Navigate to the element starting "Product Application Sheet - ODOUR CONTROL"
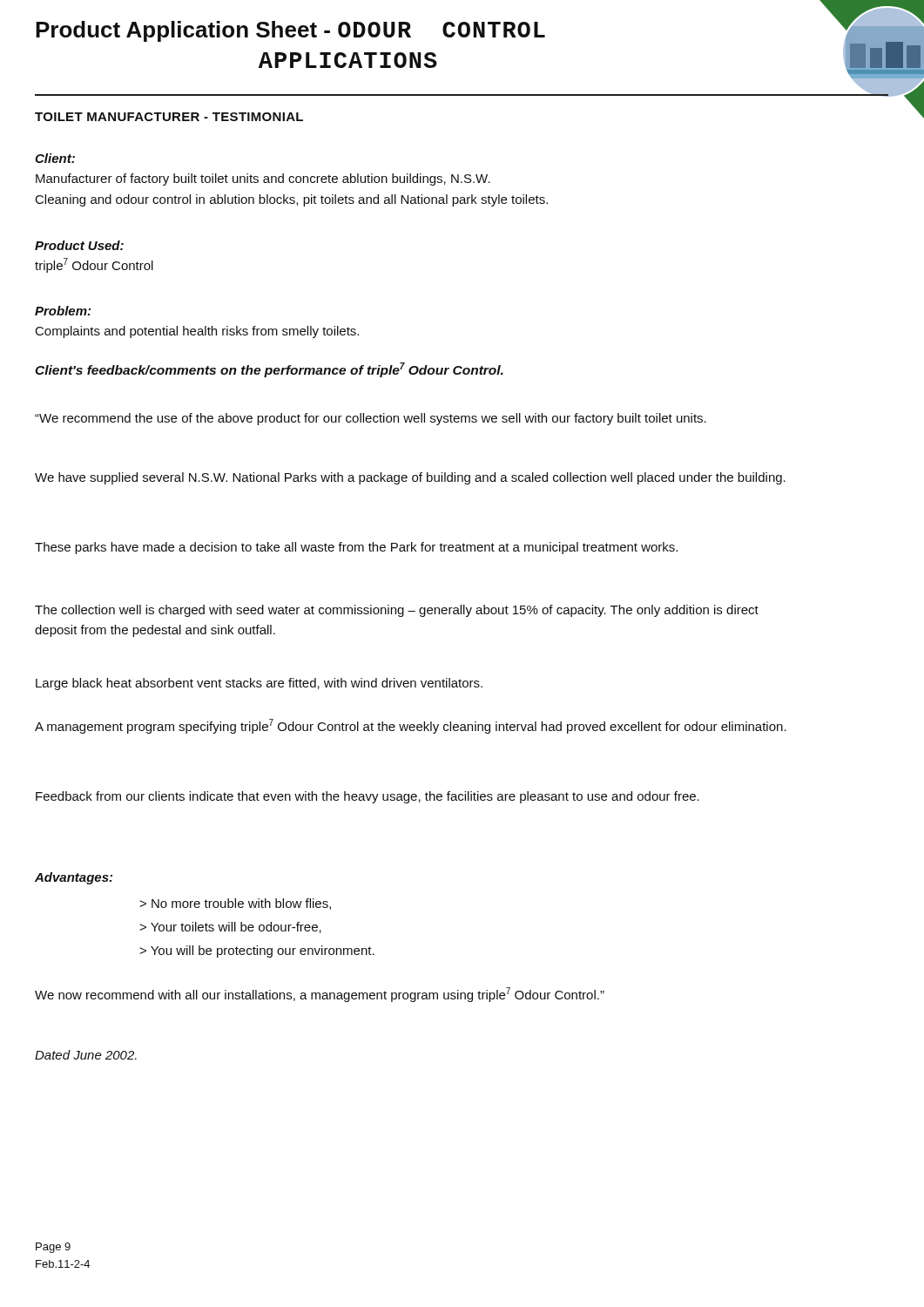This screenshot has height=1307, width=924. (348, 46)
